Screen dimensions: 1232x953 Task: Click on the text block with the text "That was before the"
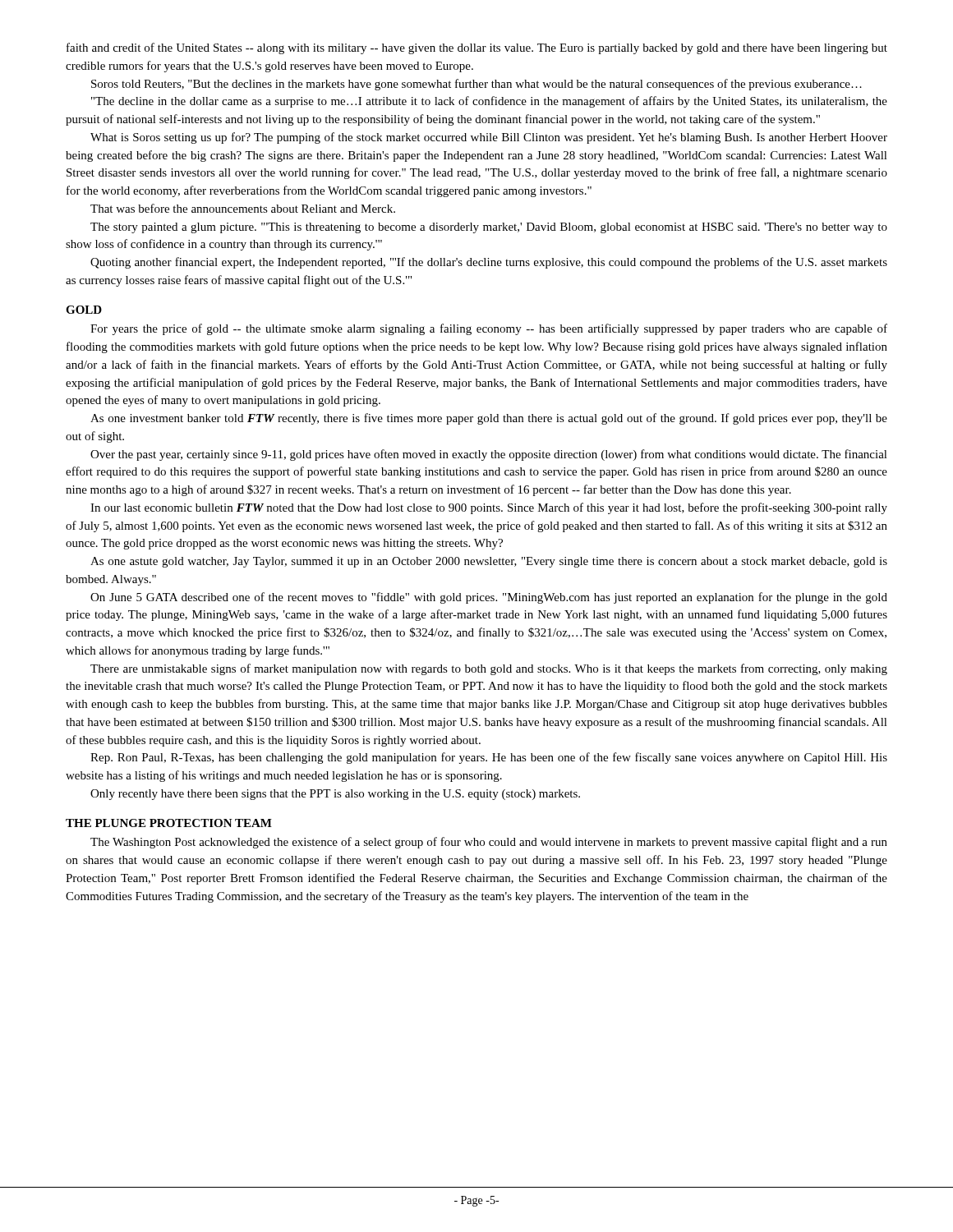243,208
